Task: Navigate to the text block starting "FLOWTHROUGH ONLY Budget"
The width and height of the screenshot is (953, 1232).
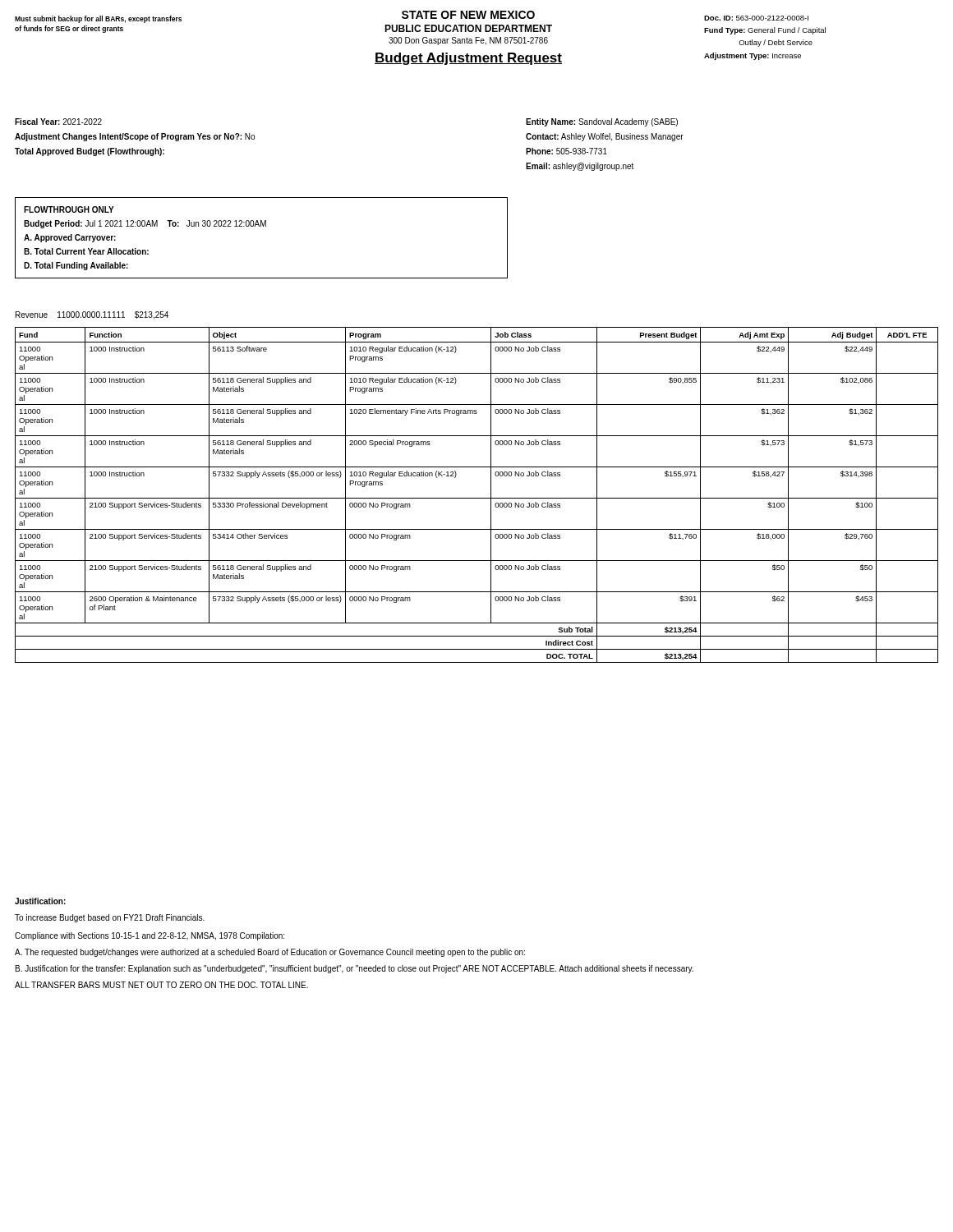Action: [69, 209]
